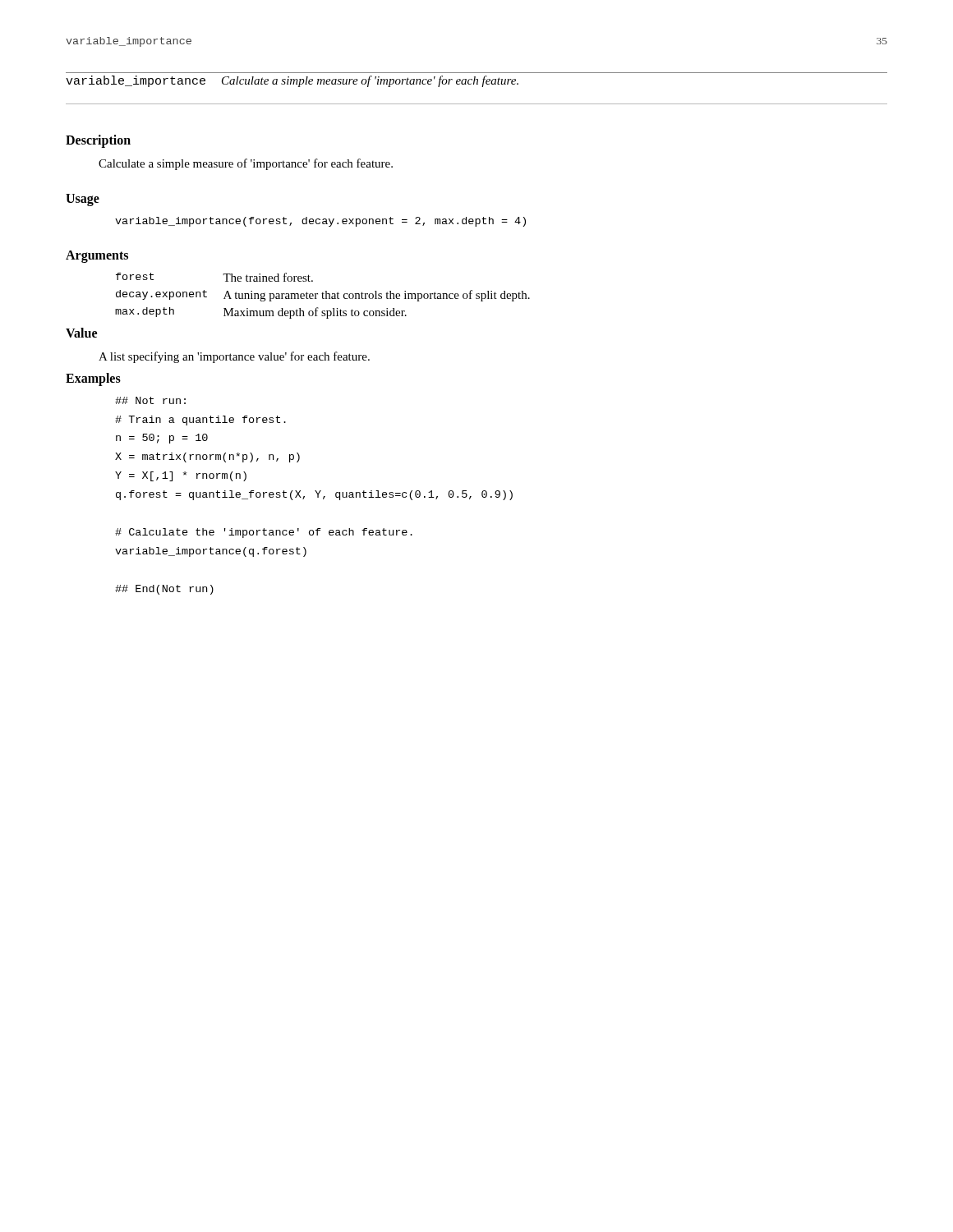Image resolution: width=953 pixels, height=1232 pixels.
Task: Locate the text block starting "Calculate a simple measure of 'importance'"
Action: click(x=246, y=163)
